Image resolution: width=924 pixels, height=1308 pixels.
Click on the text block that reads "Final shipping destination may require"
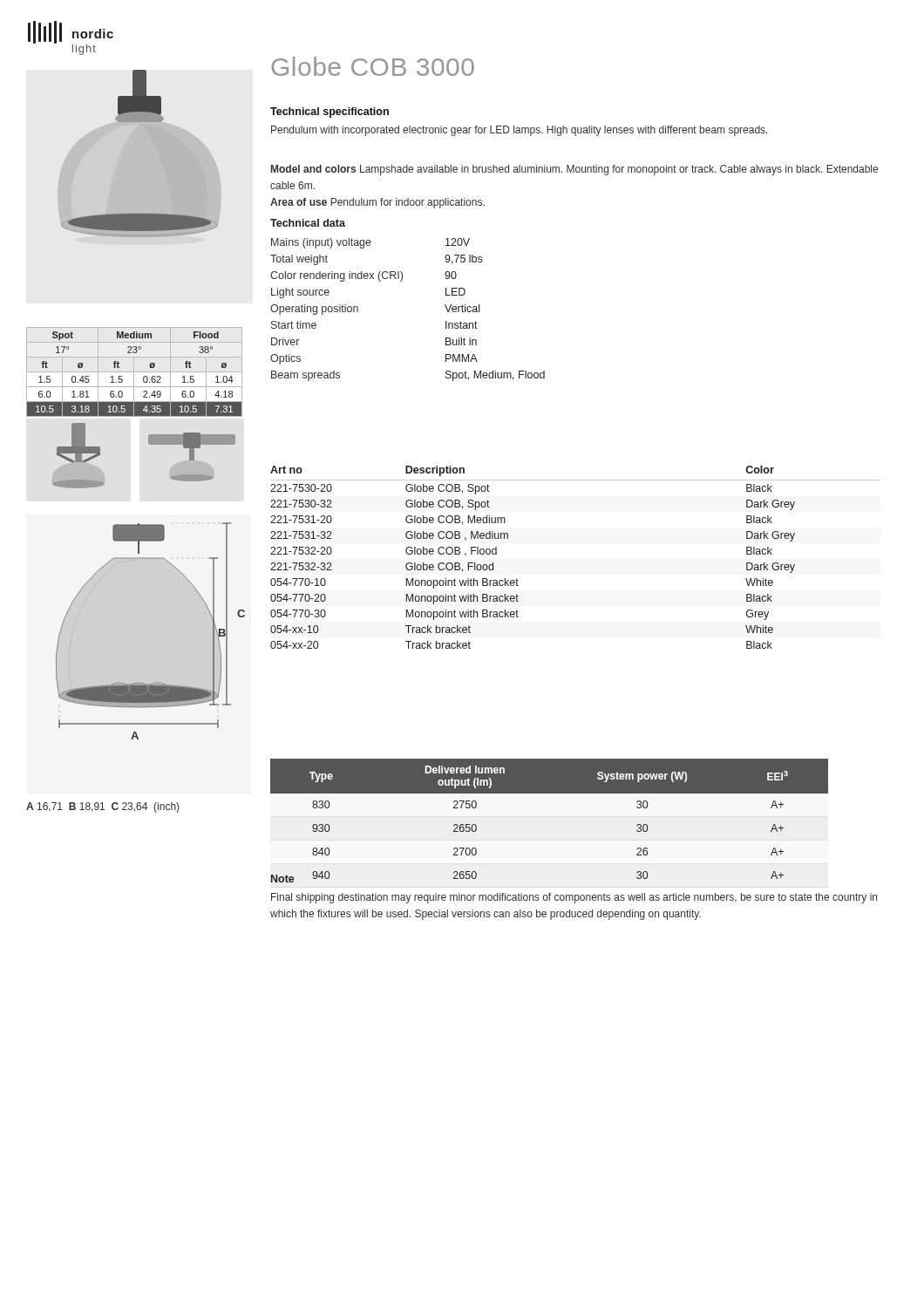[574, 906]
